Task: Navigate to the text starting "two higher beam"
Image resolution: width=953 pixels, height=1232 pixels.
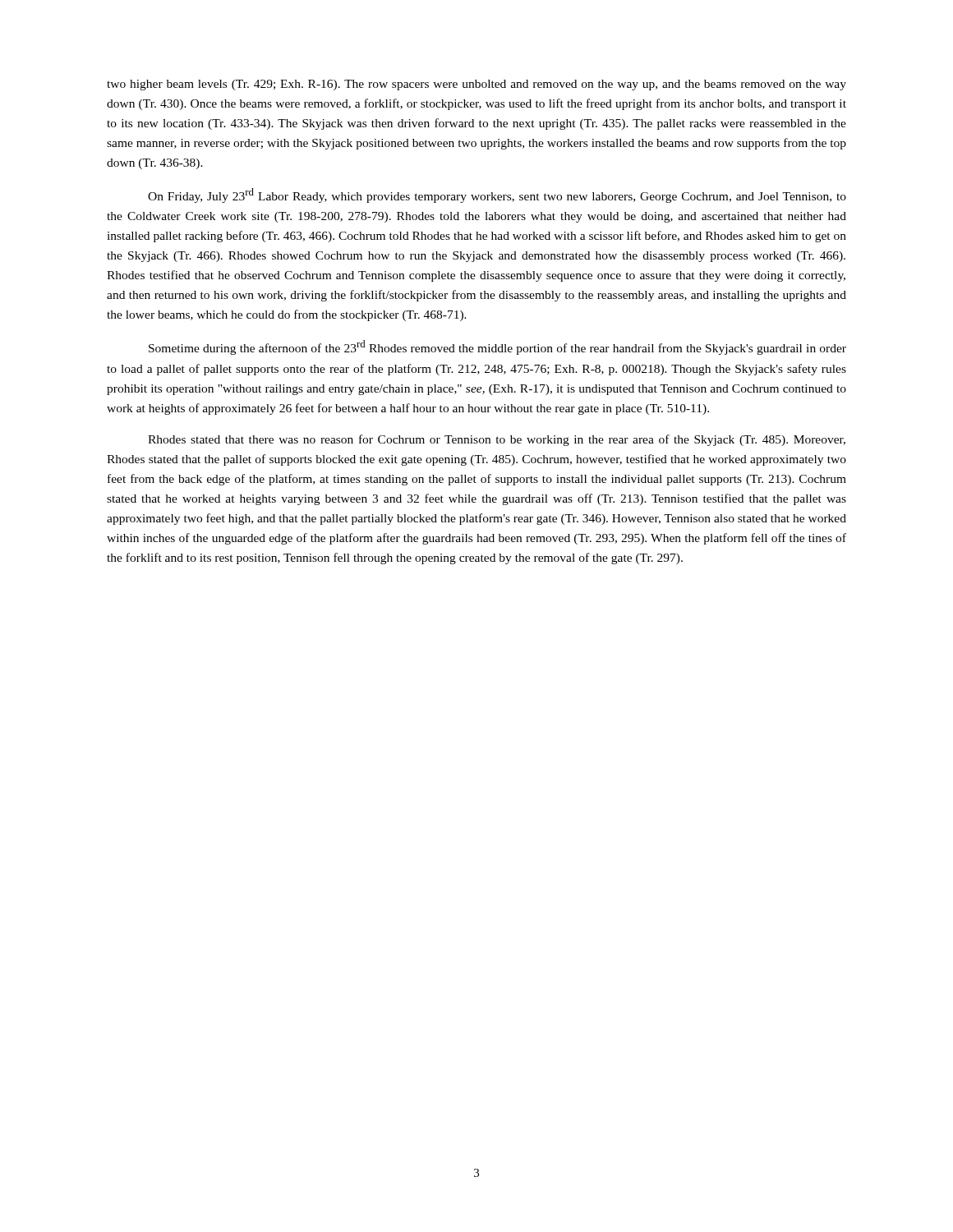Action: pos(476,123)
